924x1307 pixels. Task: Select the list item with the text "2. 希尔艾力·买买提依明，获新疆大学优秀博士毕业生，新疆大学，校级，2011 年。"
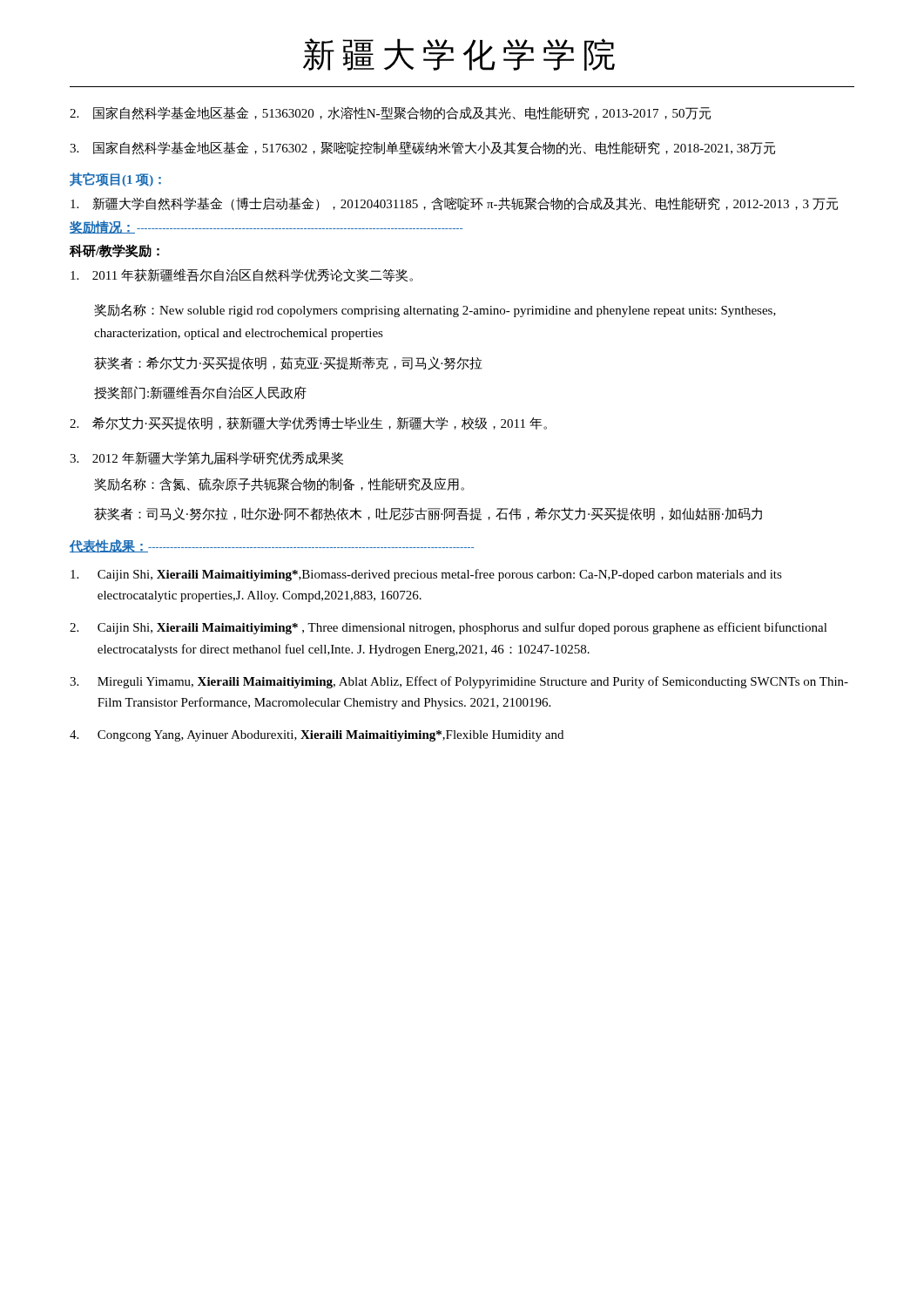click(460, 424)
